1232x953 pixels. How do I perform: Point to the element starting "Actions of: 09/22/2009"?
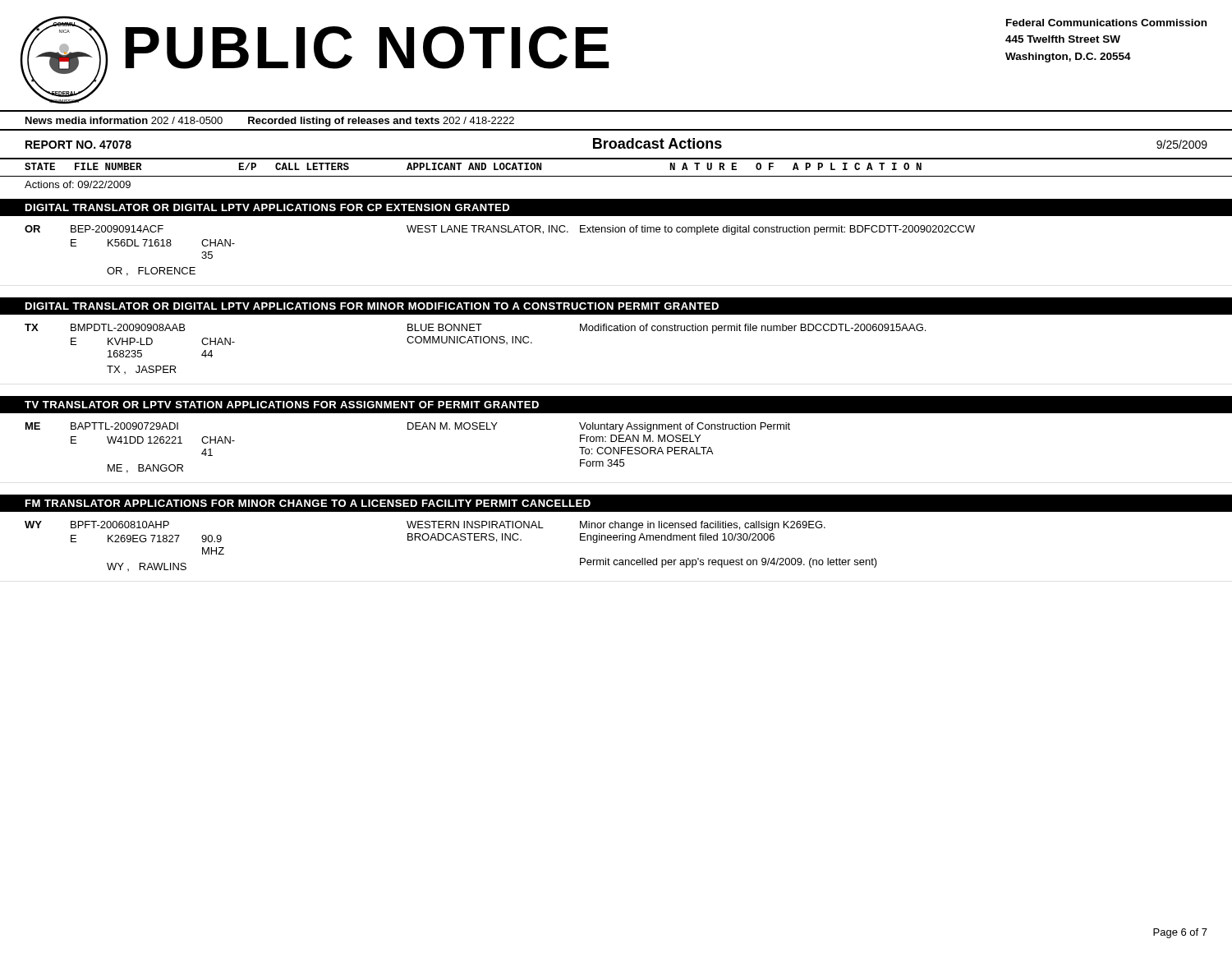pyautogui.click(x=78, y=184)
